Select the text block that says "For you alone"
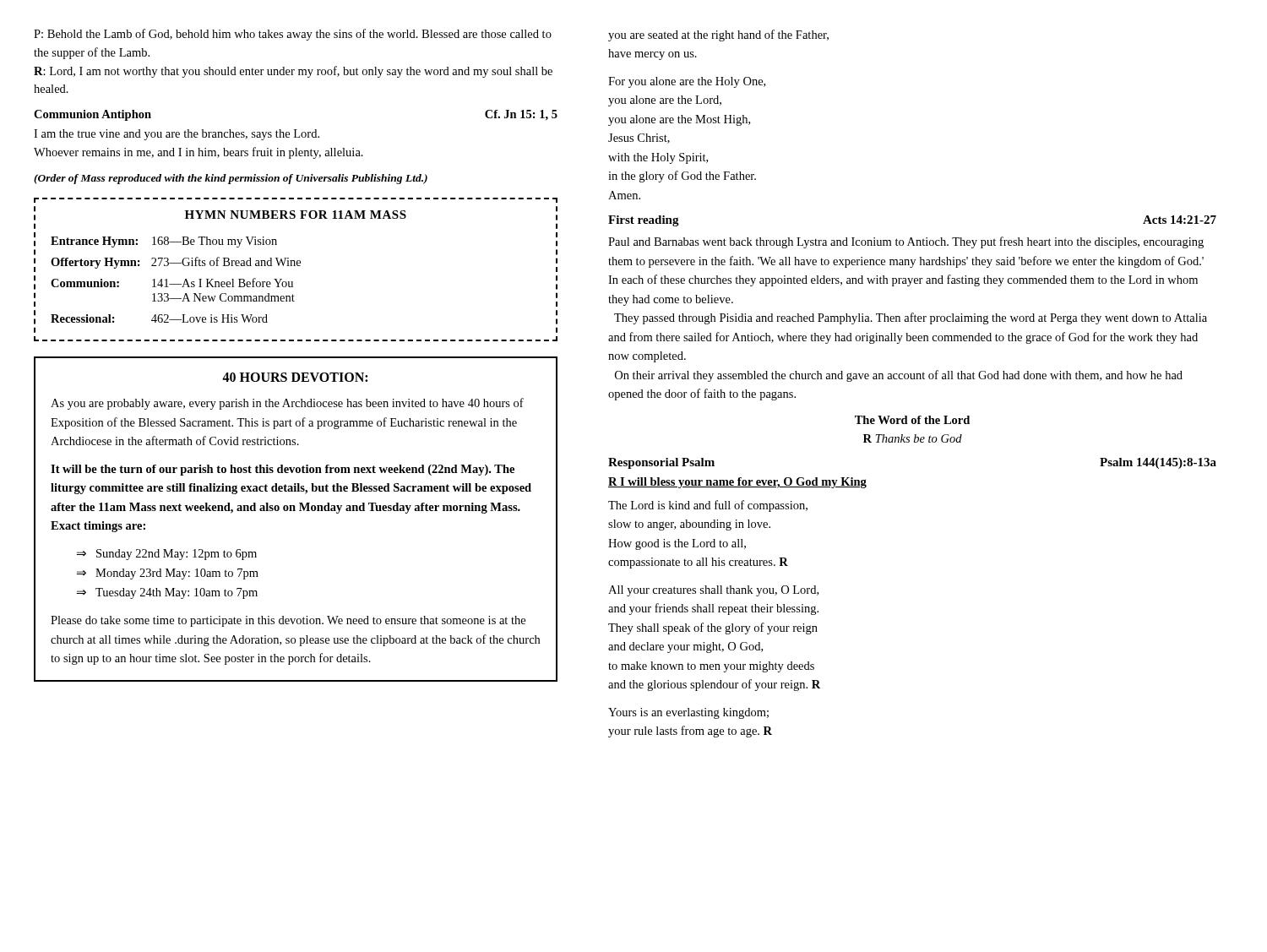The width and height of the screenshot is (1267, 952). [687, 82]
